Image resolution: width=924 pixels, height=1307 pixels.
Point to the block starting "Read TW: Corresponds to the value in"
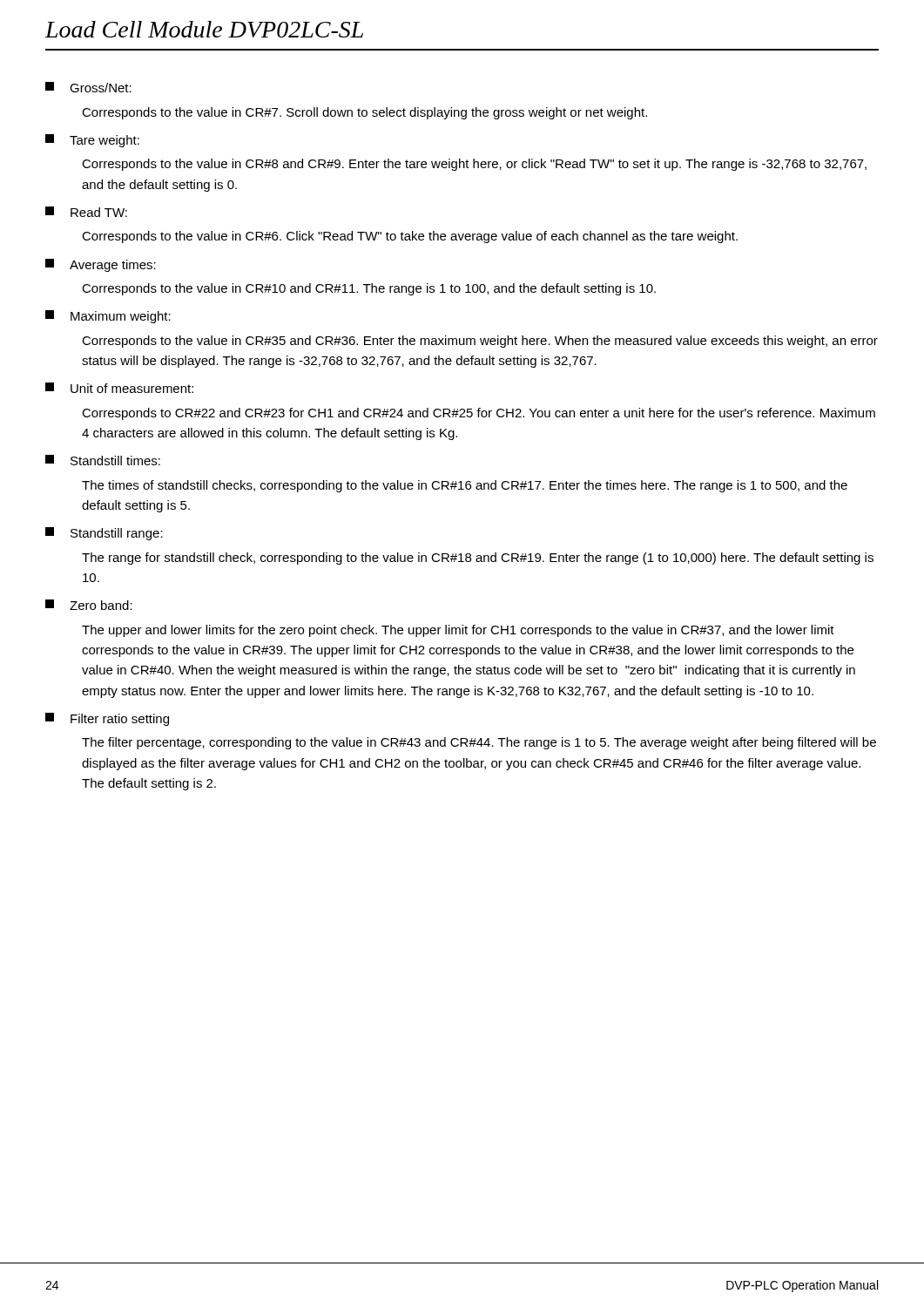[x=462, y=224]
